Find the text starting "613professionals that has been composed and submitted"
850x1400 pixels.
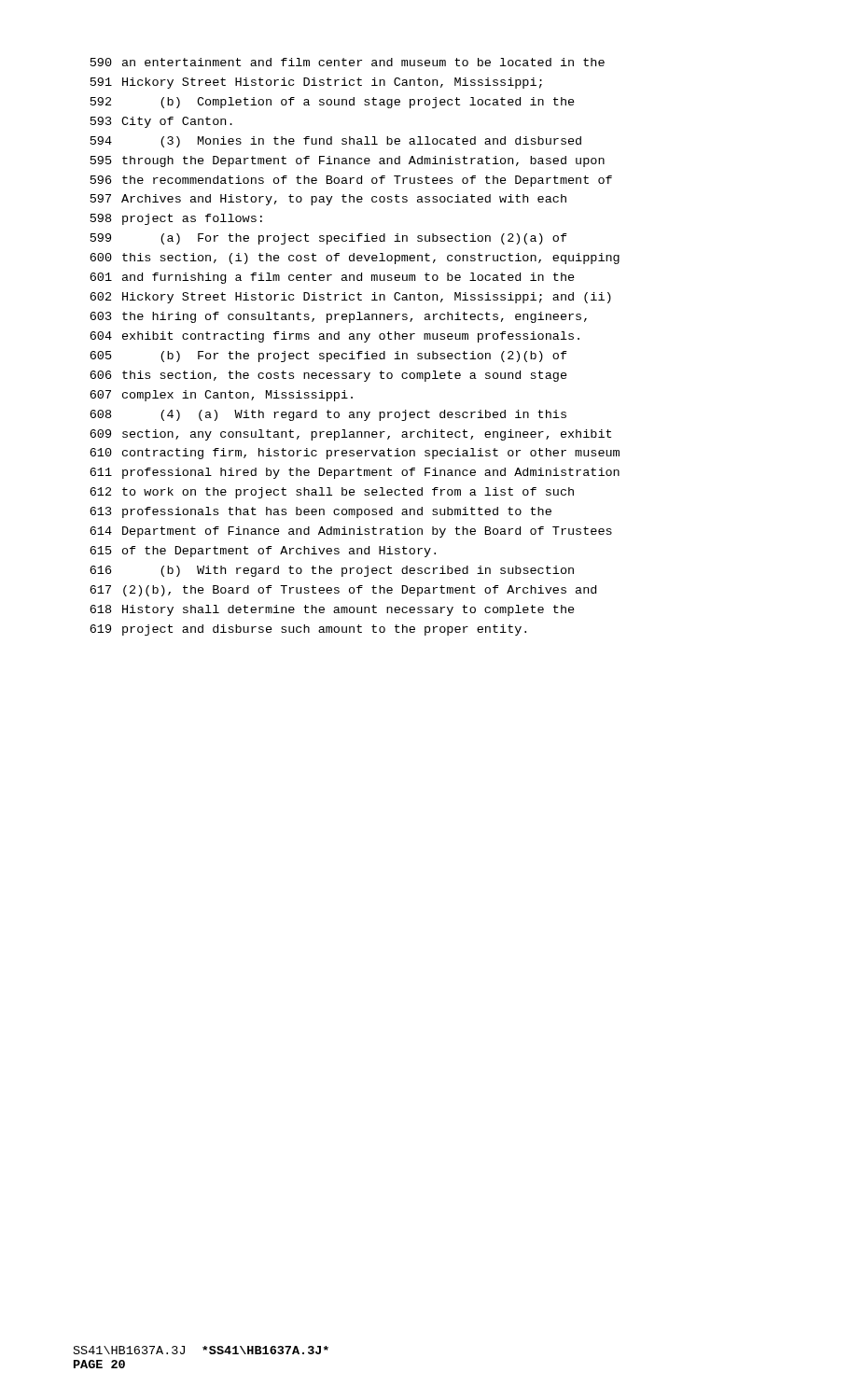tap(312, 513)
